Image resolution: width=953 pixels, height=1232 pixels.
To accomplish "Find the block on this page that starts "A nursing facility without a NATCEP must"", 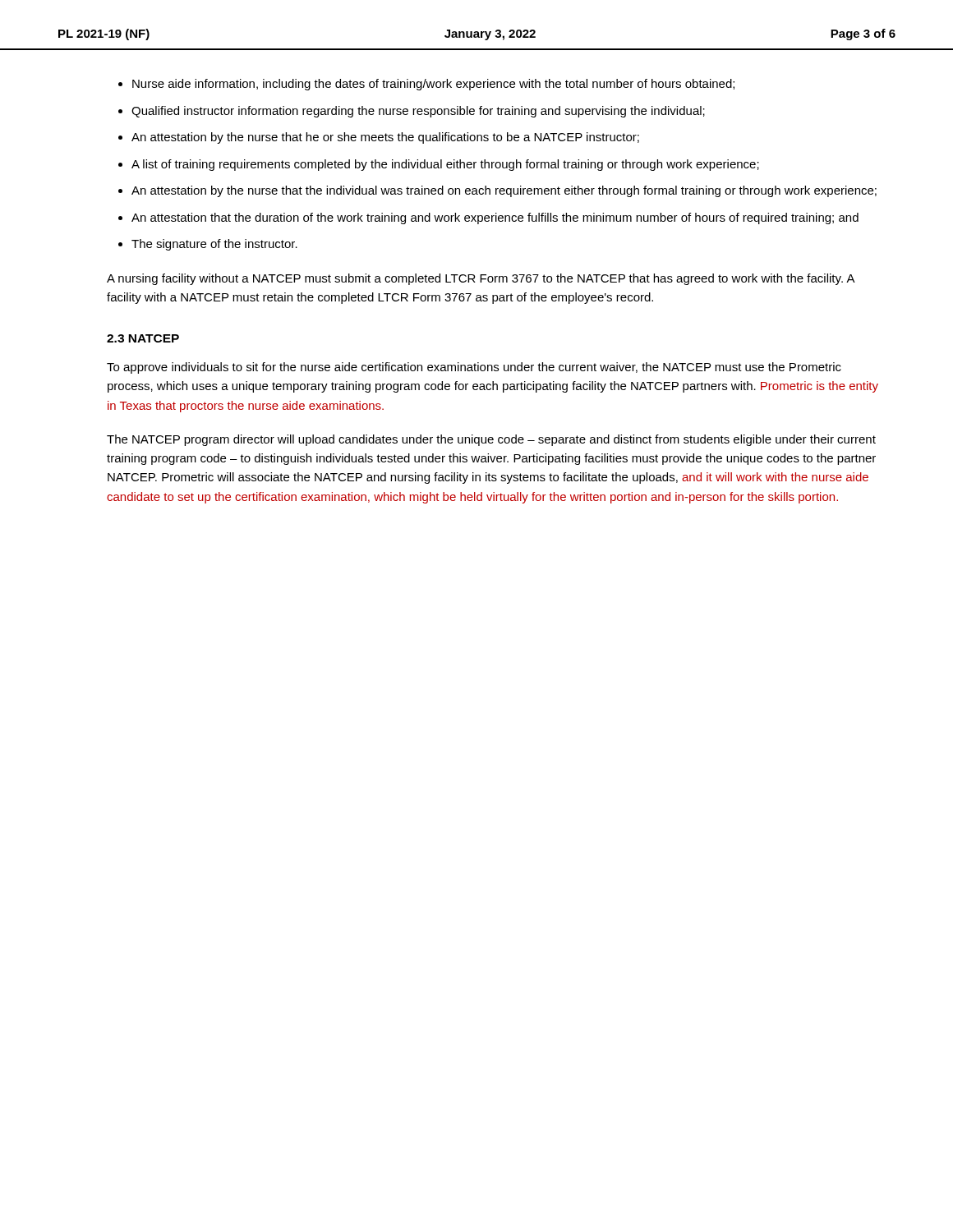I will click(480, 287).
